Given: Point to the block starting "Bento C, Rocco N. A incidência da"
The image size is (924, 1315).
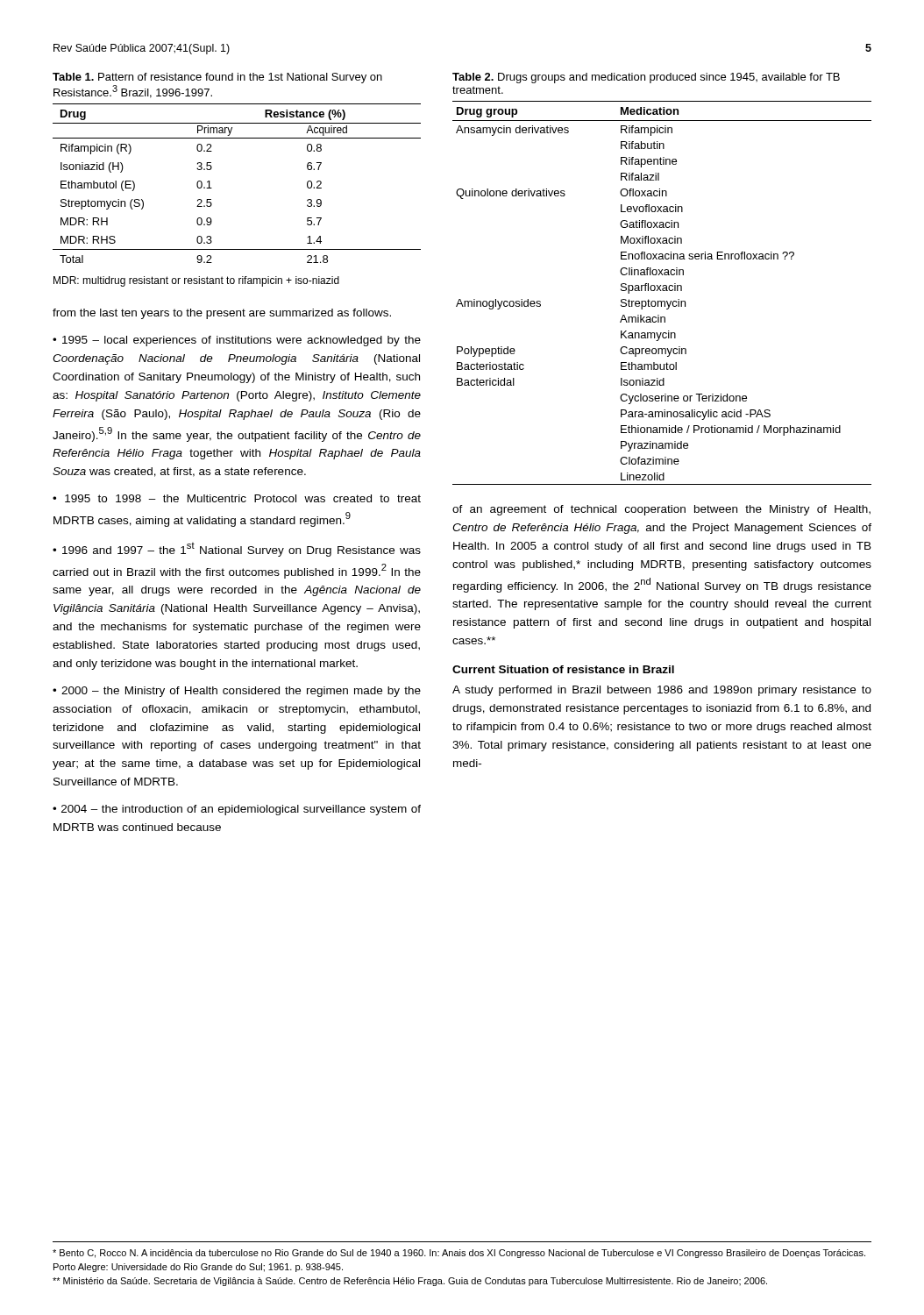Looking at the screenshot, I should [x=459, y=1267].
